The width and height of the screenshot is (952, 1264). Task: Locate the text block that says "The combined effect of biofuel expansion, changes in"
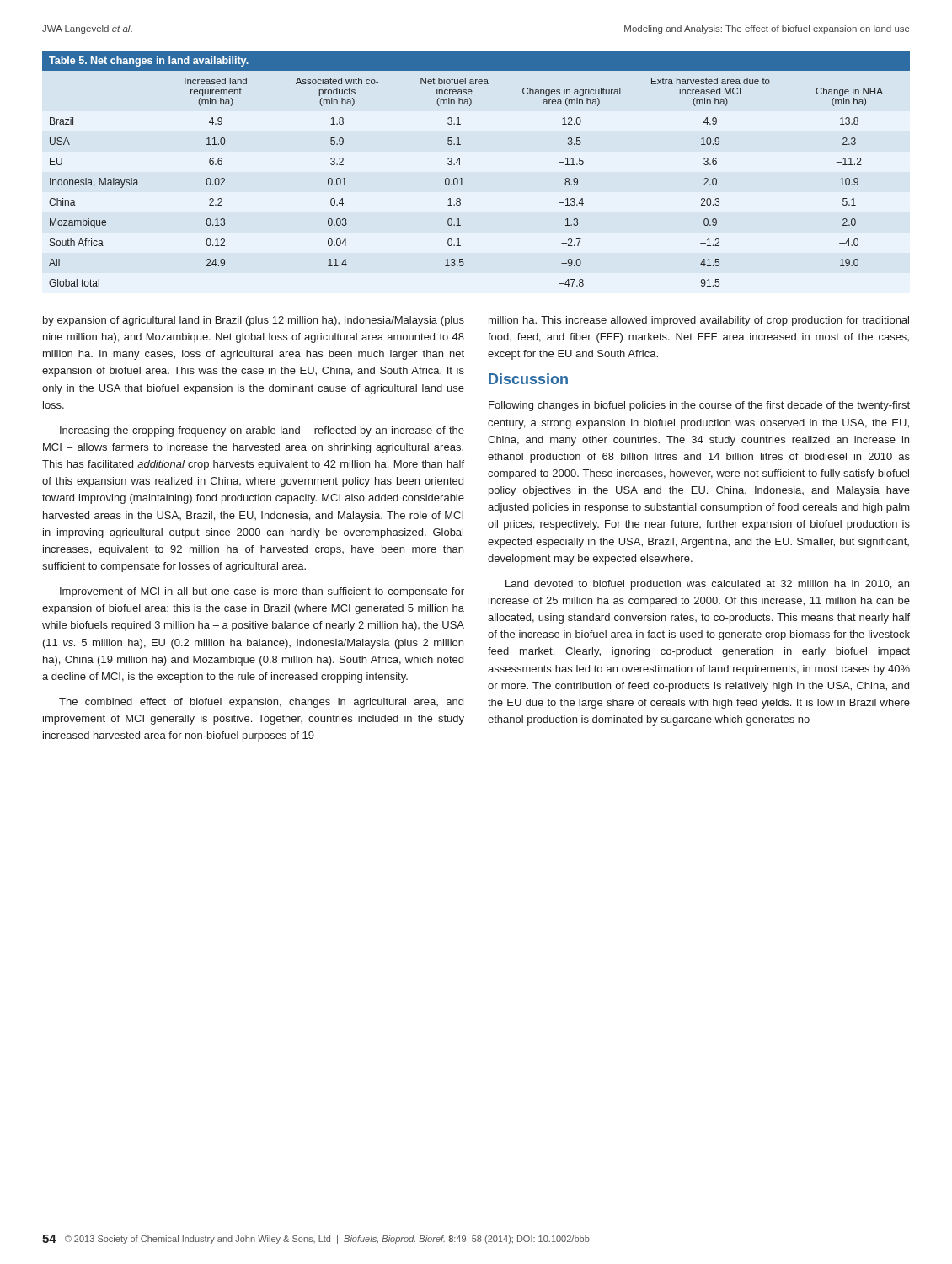pyautogui.click(x=253, y=718)
